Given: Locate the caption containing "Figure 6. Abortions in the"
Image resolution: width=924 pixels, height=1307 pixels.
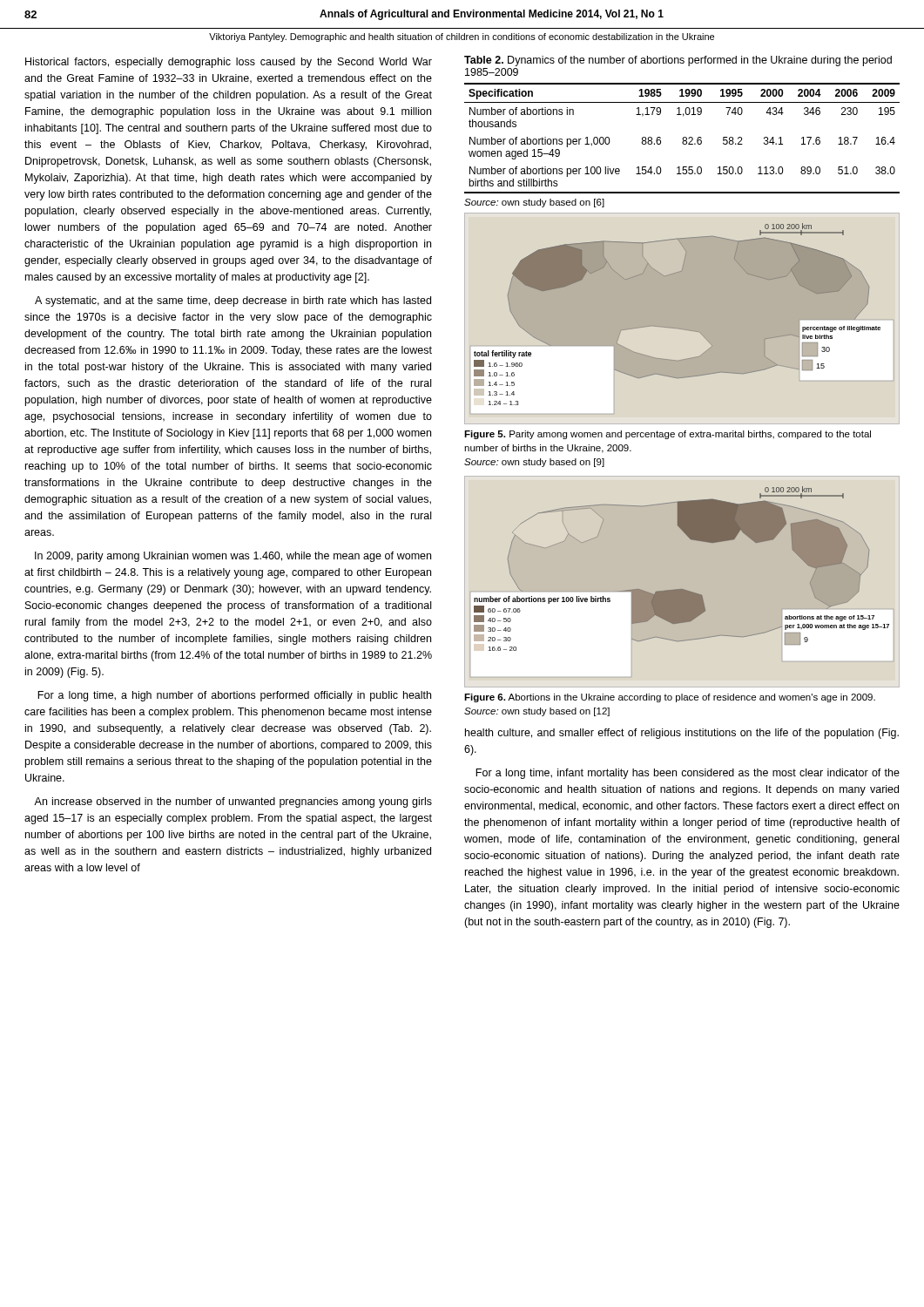Looking at the screenshot, I should (x=670, y=704).
